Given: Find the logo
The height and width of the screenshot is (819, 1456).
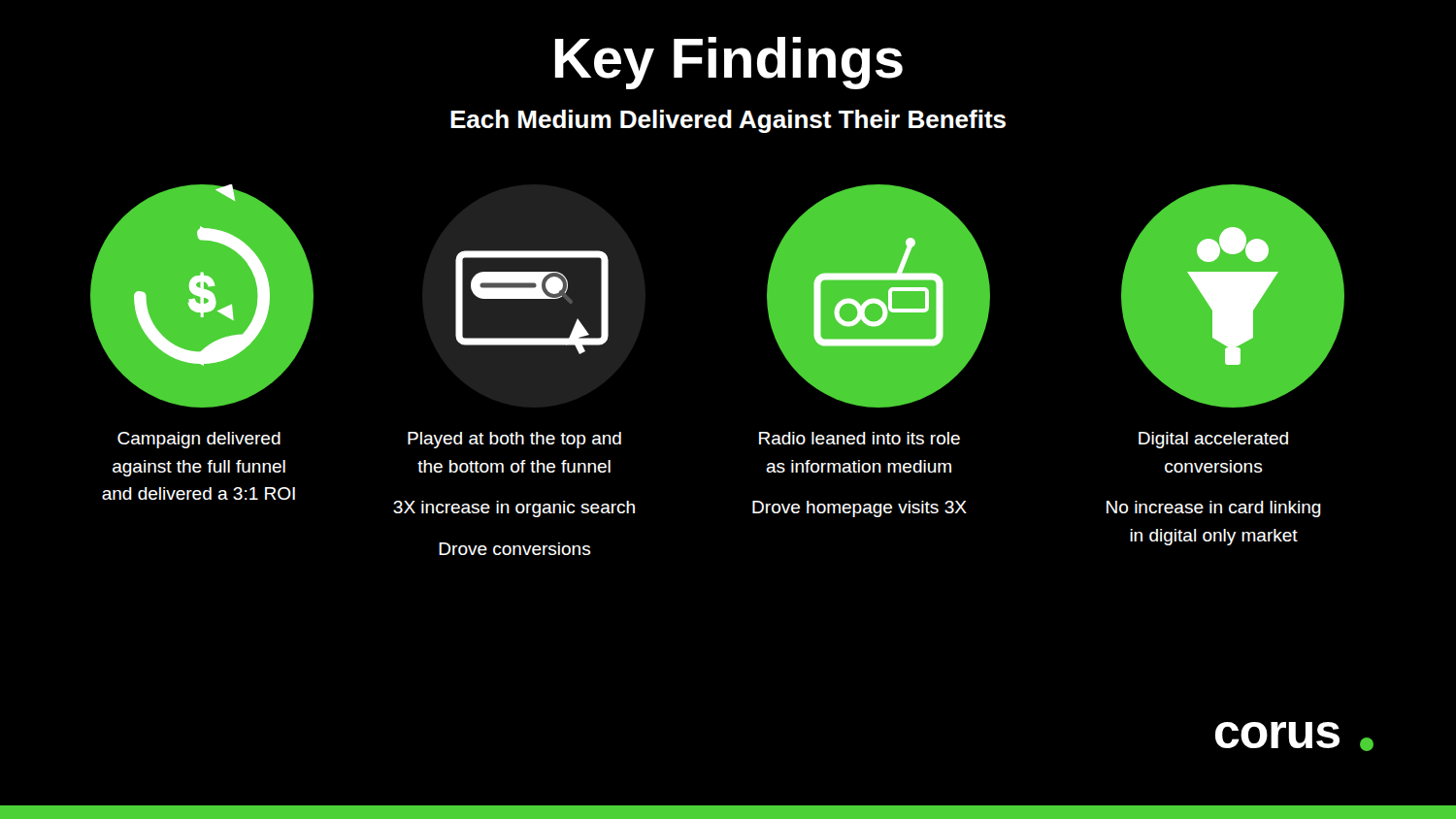Looking at the screenshot, I should pos(1296,732).
